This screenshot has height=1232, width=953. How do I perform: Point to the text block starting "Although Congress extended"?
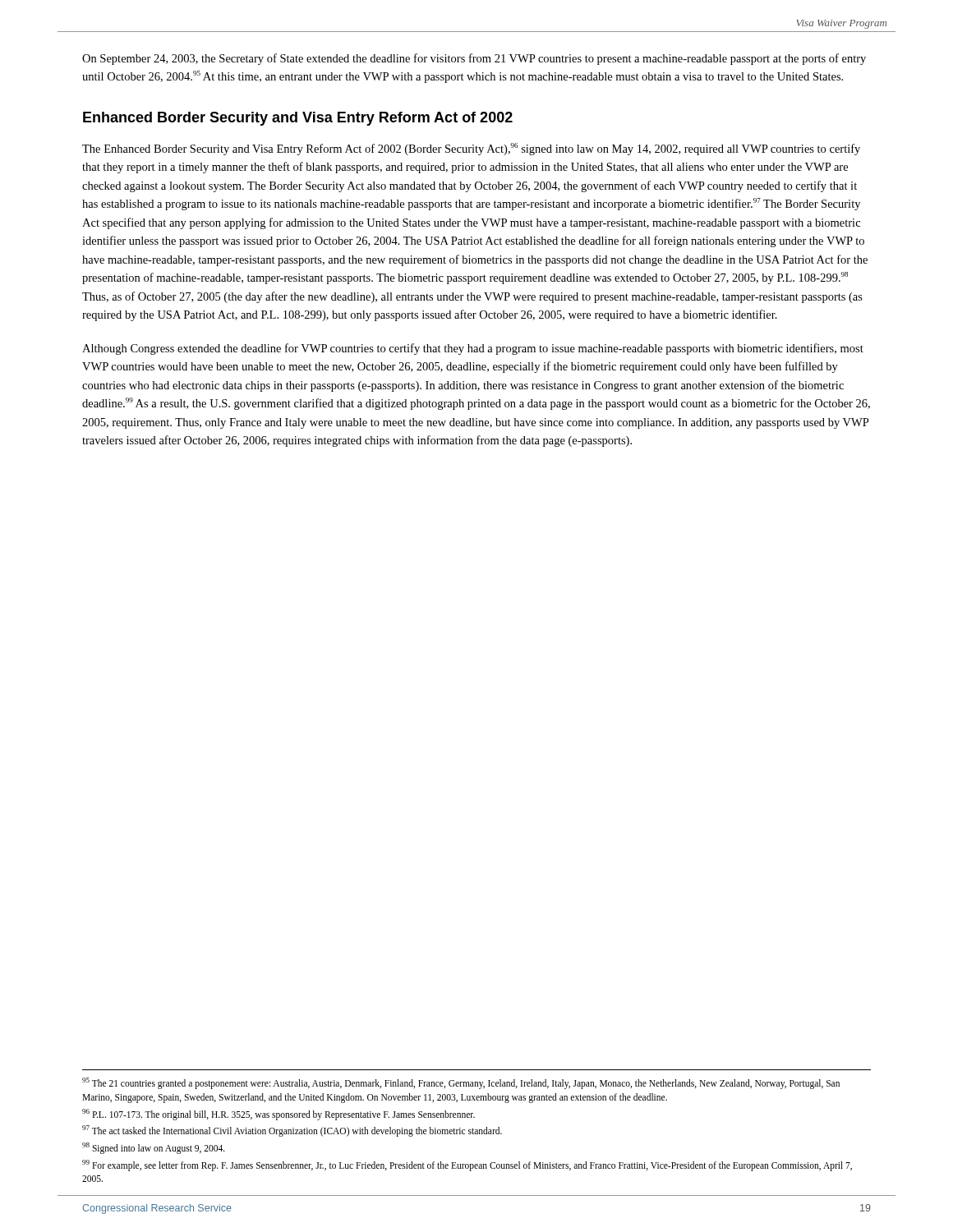[x=476, y=394]
